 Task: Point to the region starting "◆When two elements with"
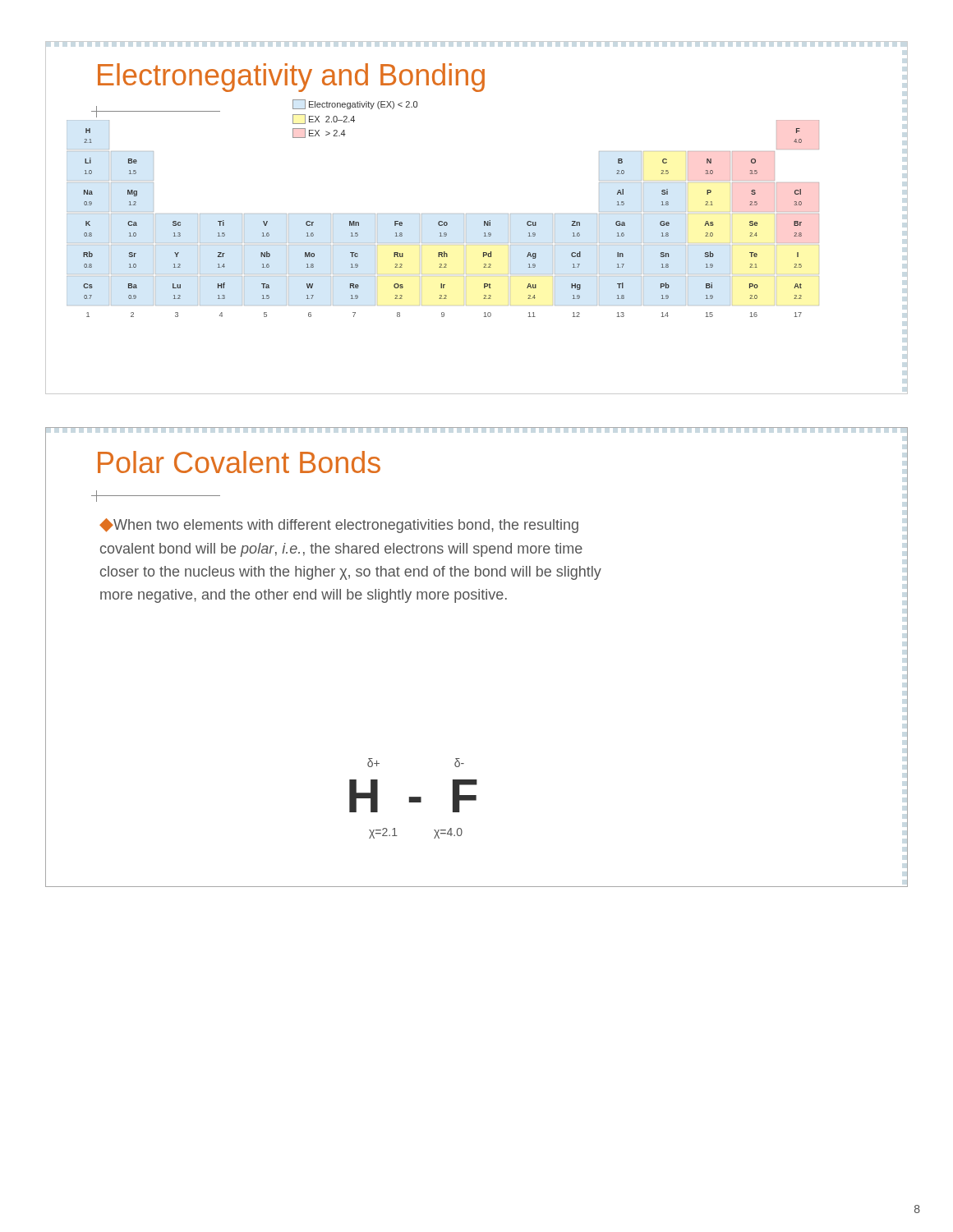[350, 558]
